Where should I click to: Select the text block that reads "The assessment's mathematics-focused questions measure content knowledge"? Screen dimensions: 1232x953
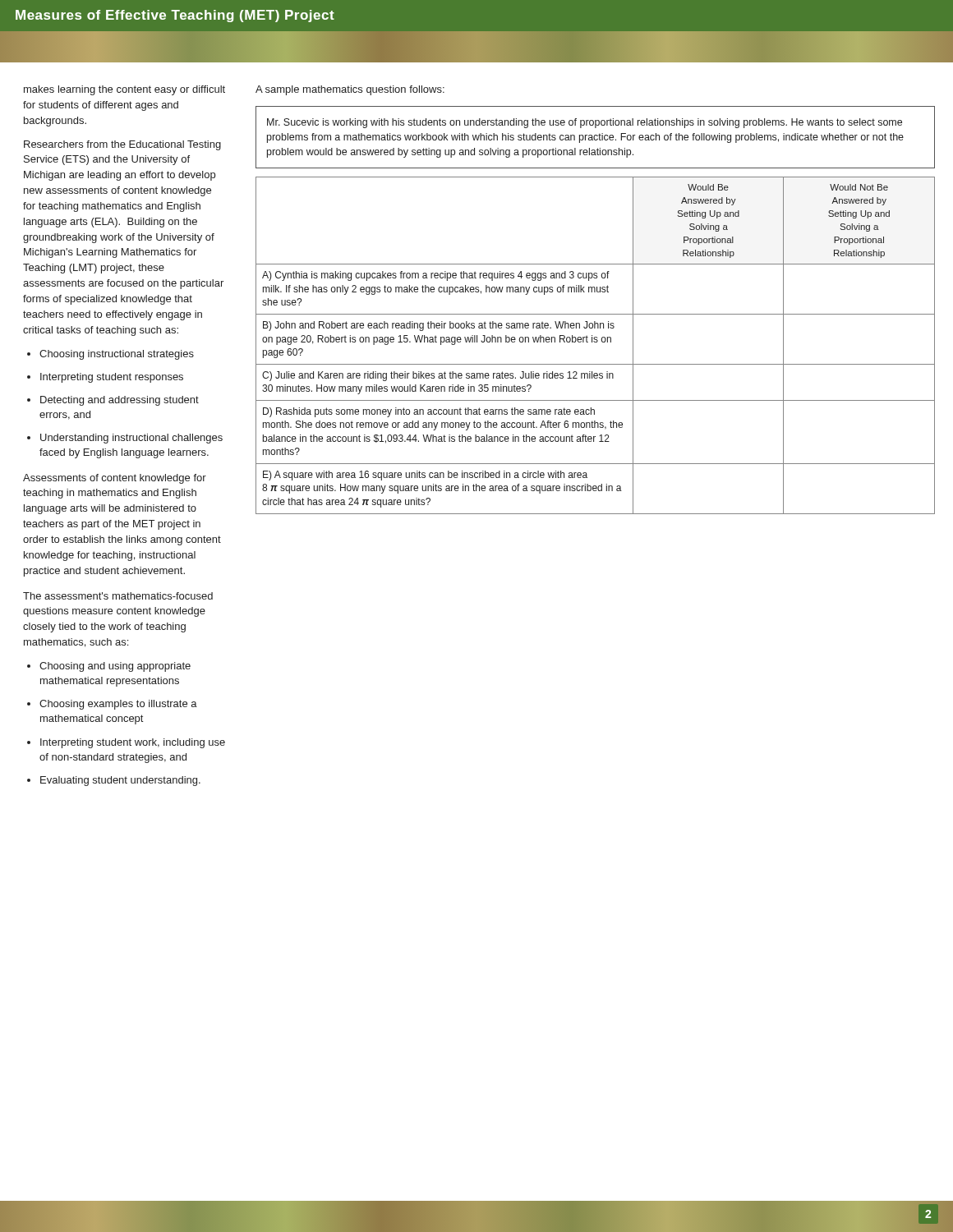tap(124, 619)
